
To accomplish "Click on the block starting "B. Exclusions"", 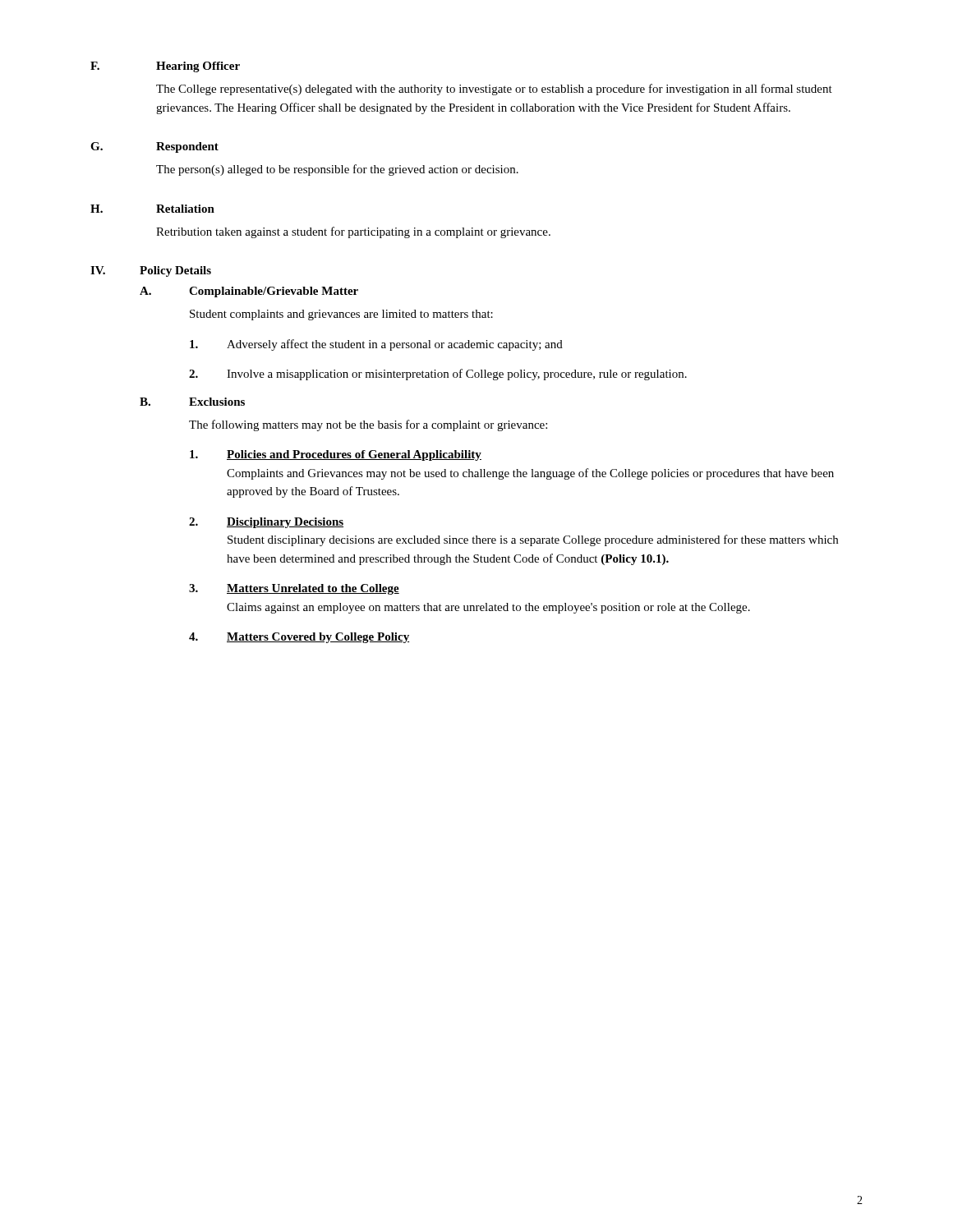I will (x=192, y=402).
